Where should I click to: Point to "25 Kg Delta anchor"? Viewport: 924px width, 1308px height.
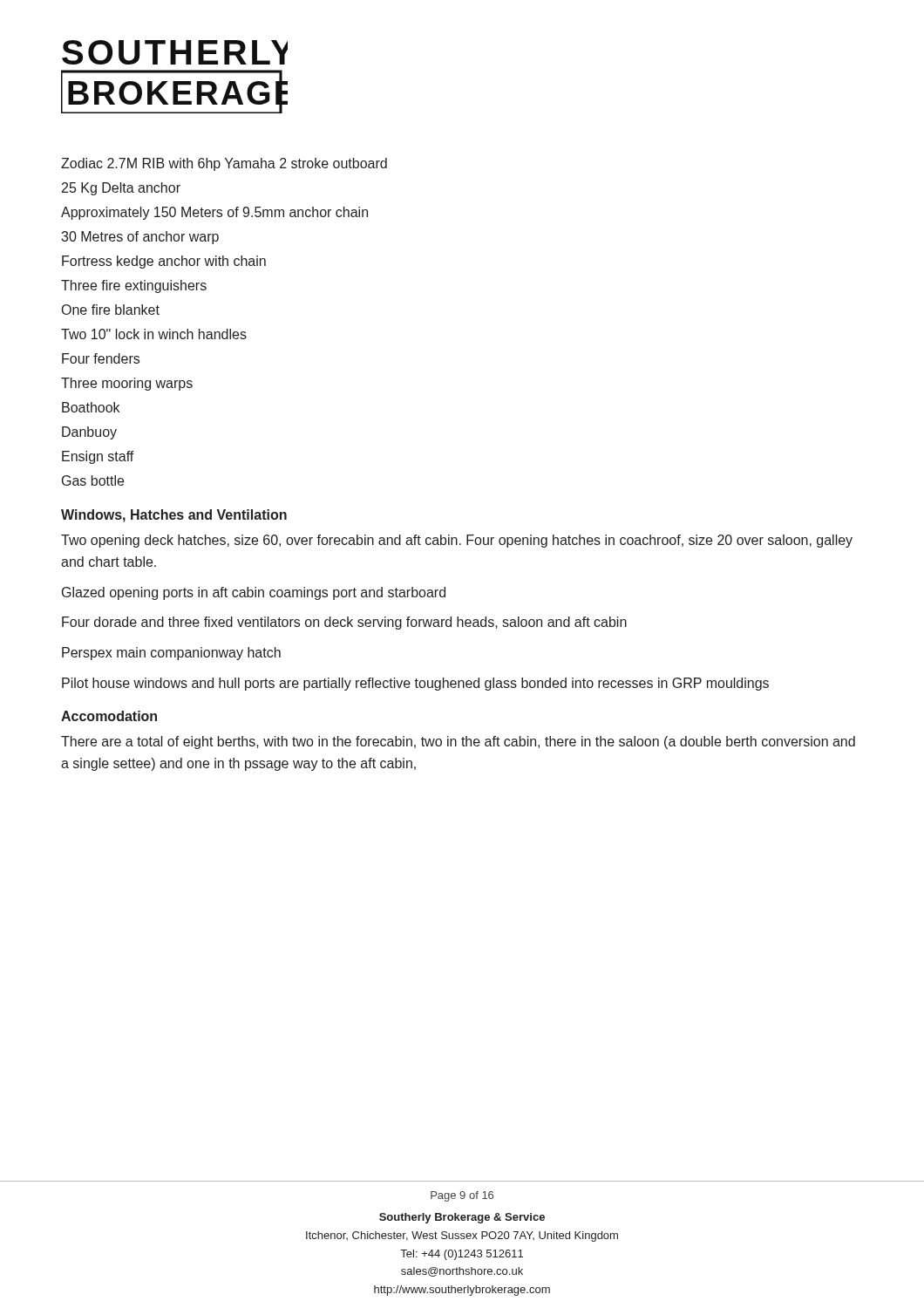[x=121, y=188]
